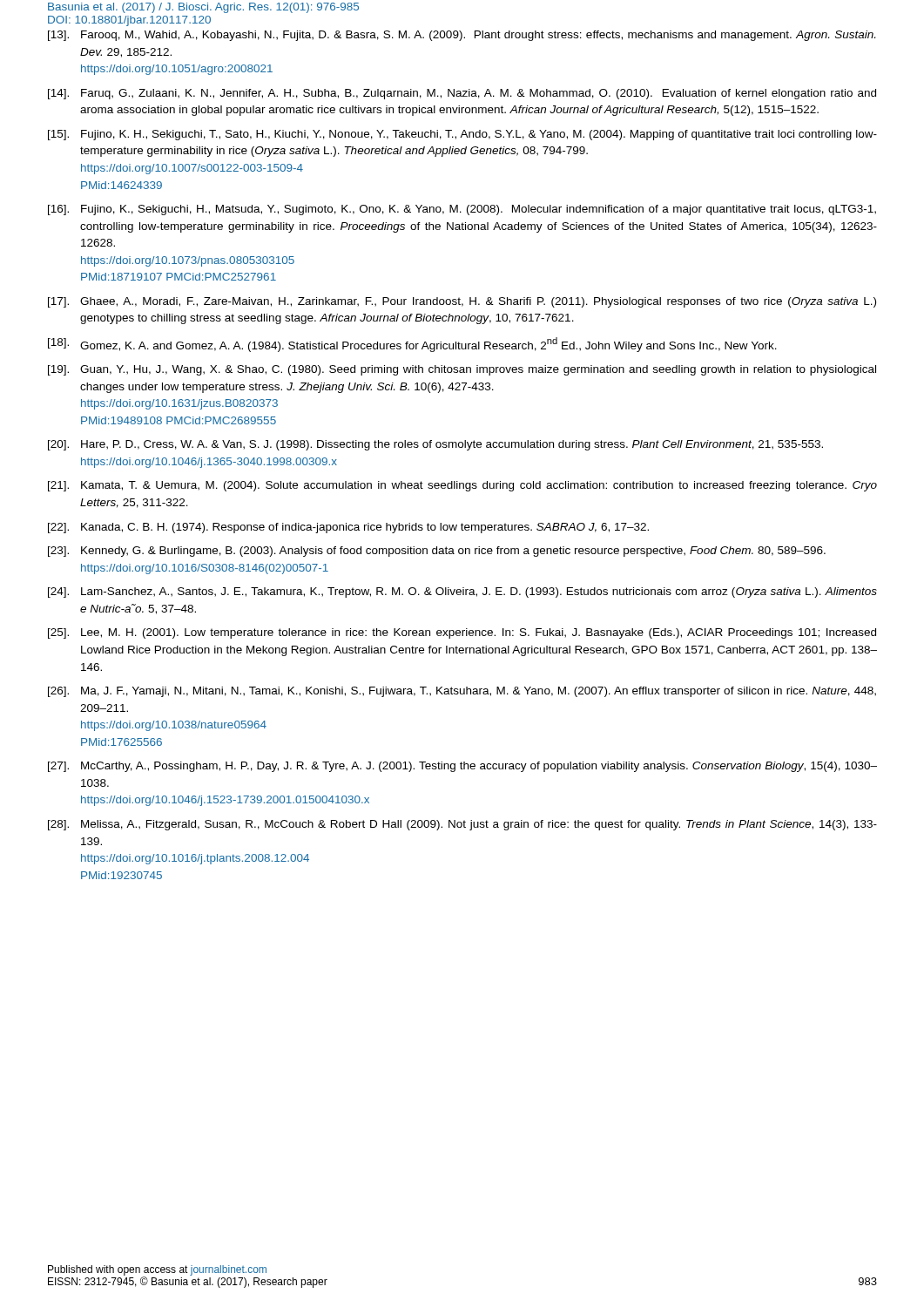Find the list item that reads "[14]. Faruq, G., Zulaani,"

click(462, 101)
